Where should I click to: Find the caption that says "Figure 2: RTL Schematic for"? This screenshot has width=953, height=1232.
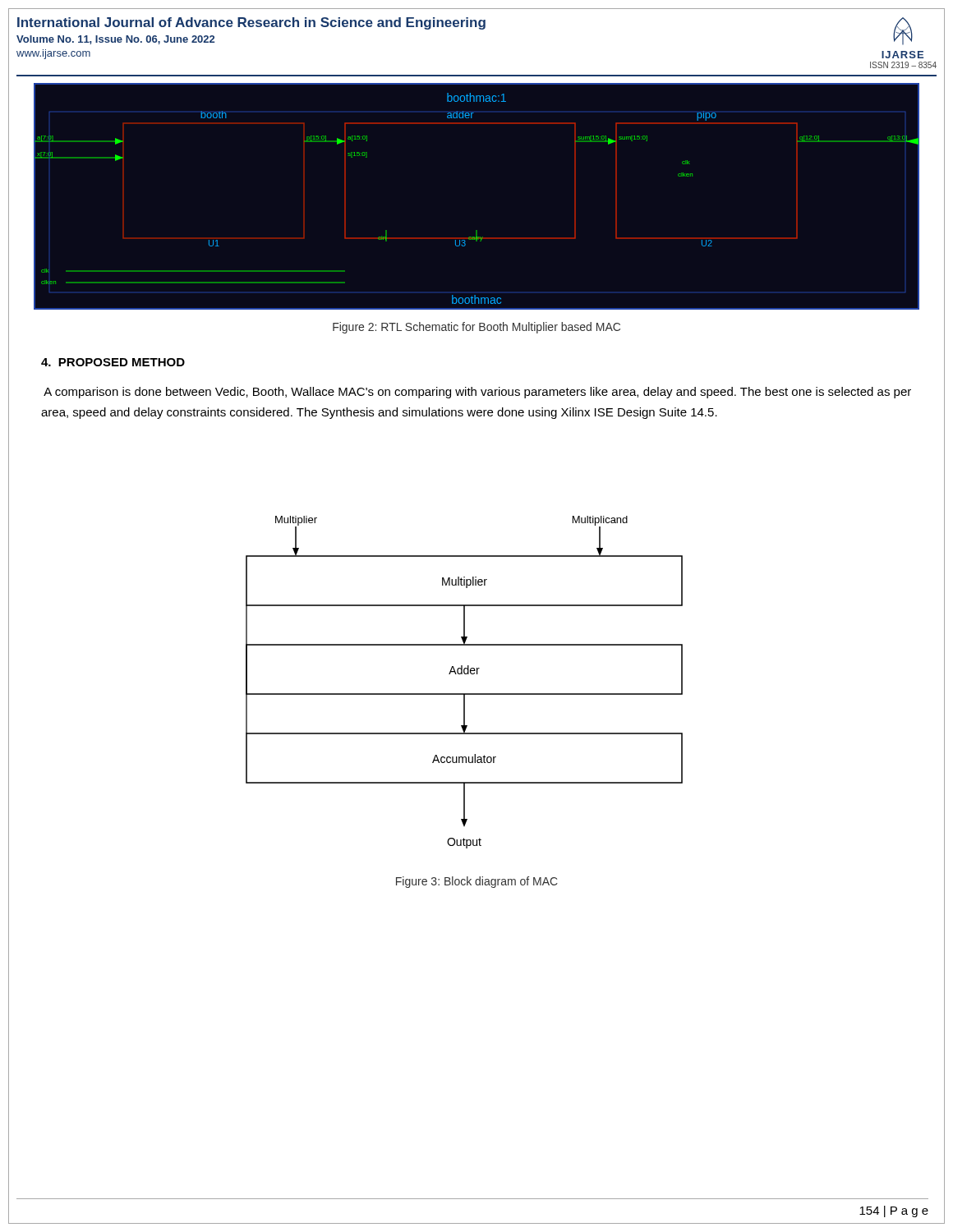(x=476, y=327)
